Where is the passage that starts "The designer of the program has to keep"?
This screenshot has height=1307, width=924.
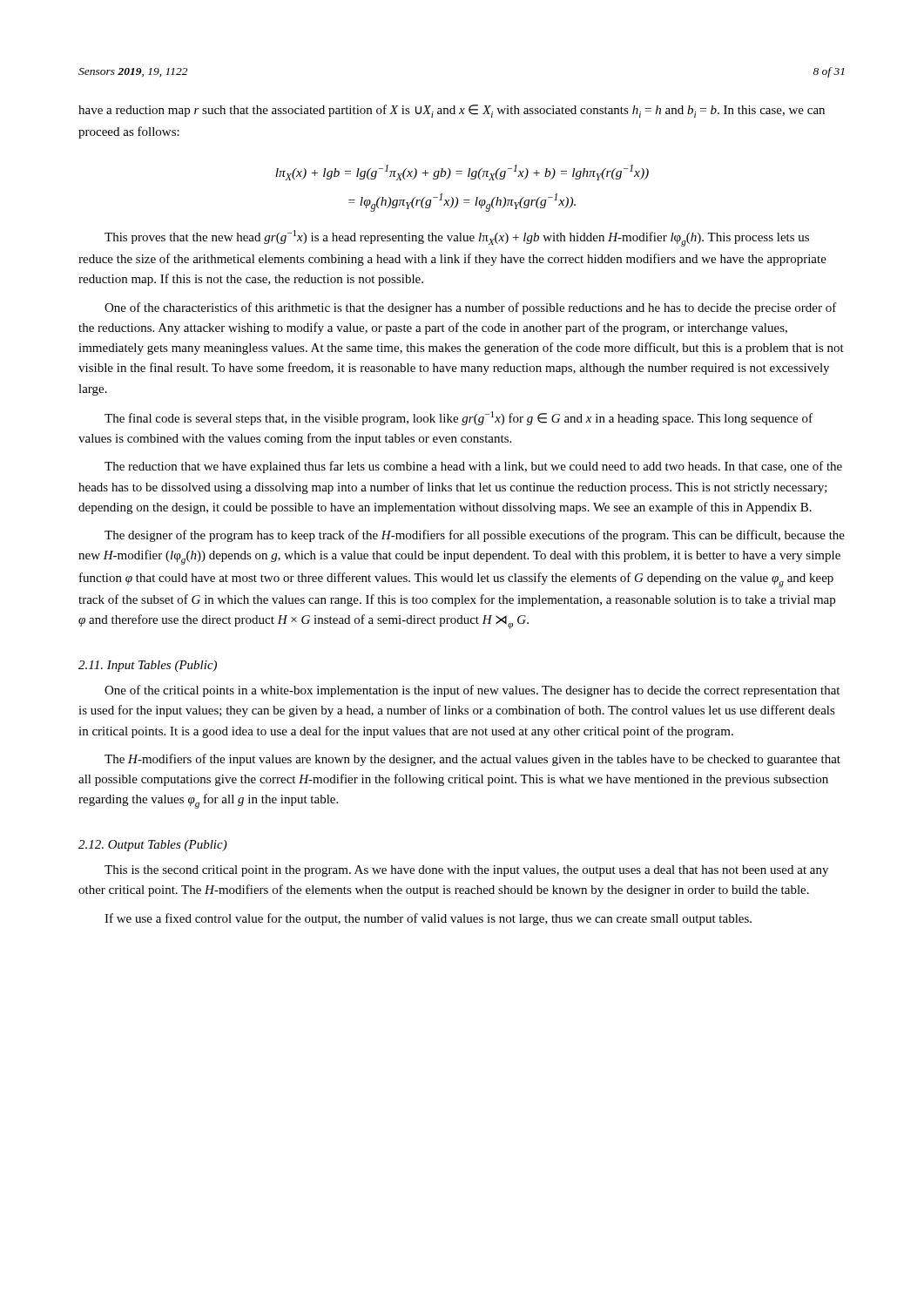462,579
